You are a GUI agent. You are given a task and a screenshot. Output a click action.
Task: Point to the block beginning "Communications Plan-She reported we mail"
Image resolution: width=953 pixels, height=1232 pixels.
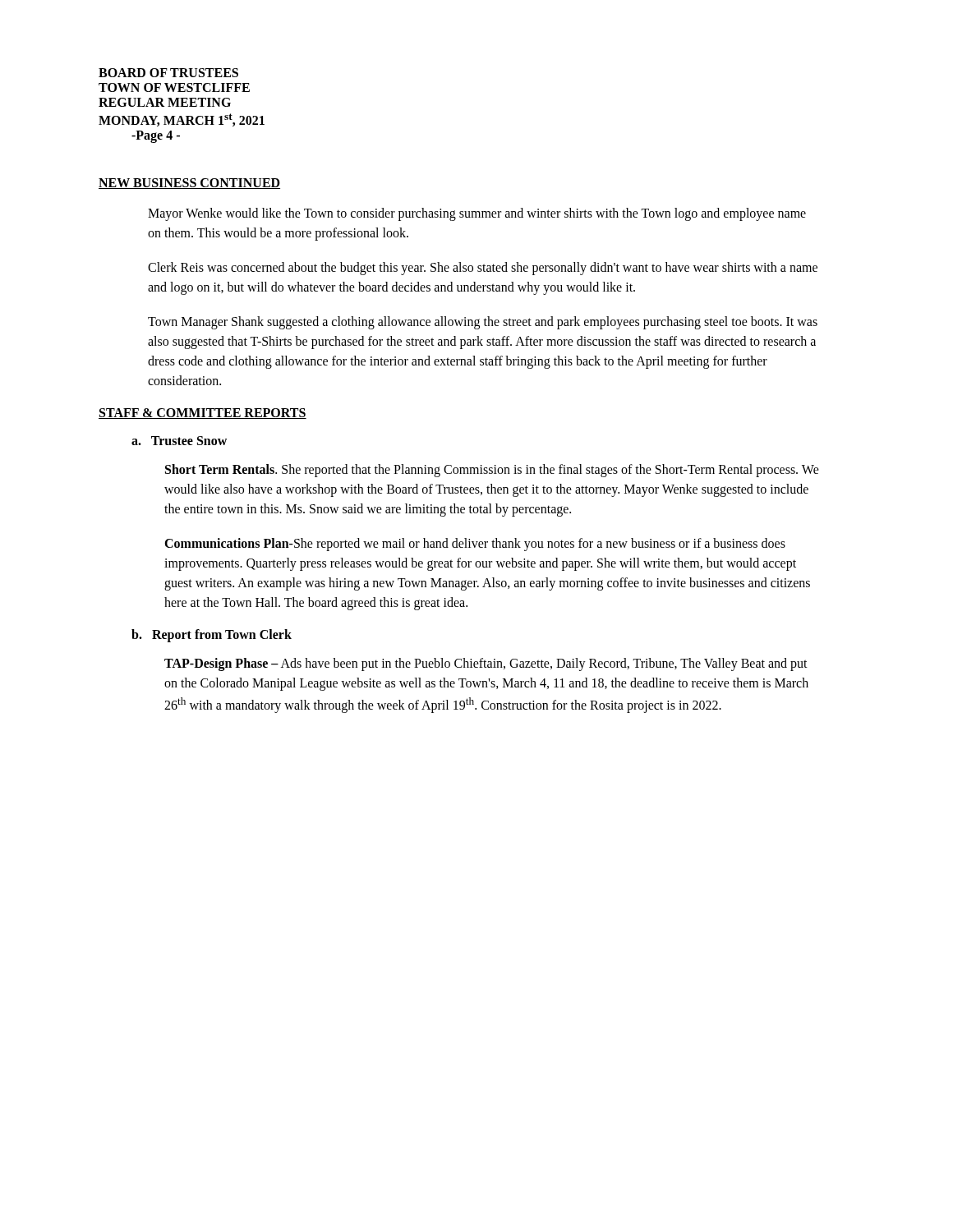487,573
